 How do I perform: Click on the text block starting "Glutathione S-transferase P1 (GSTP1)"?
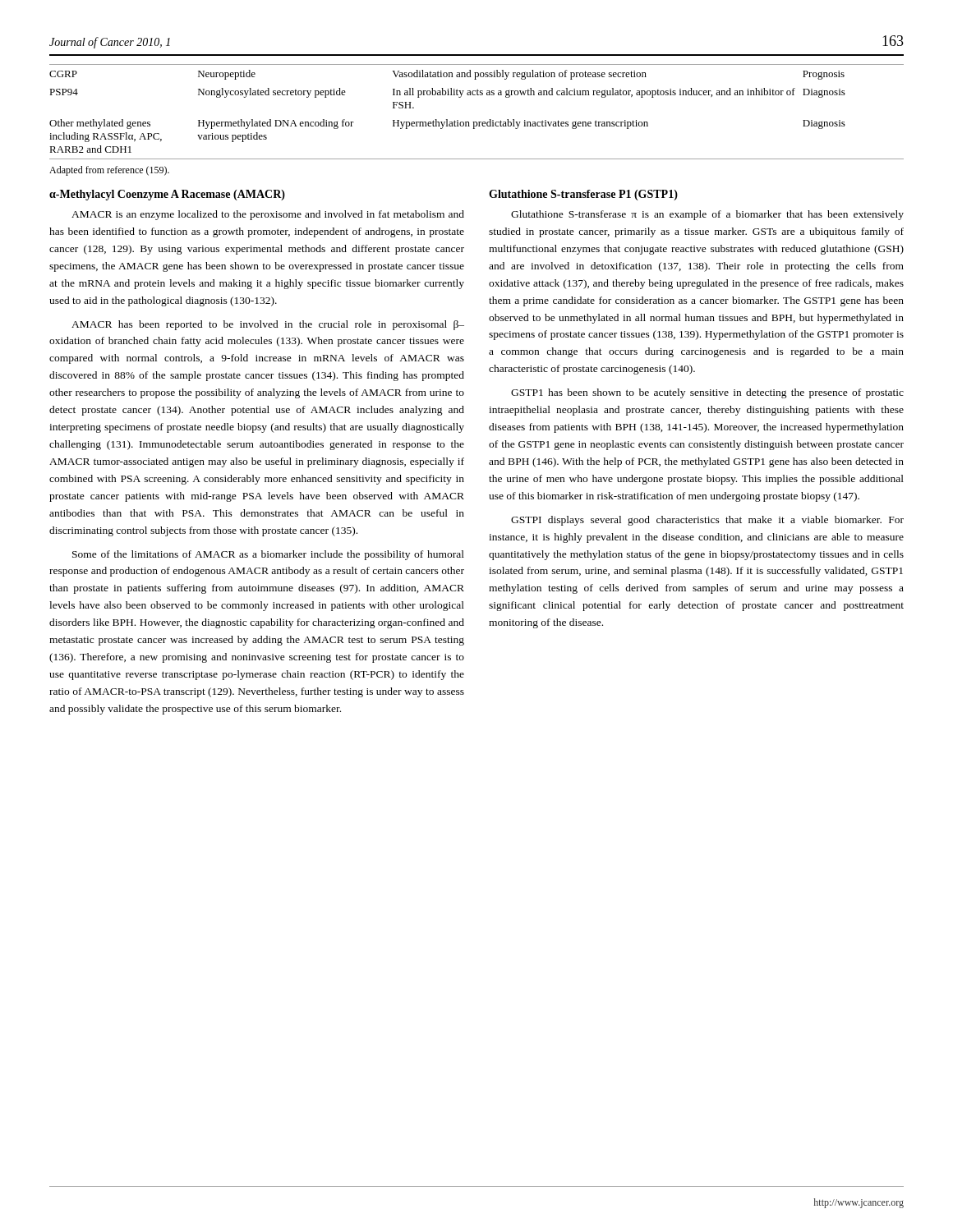583,194
